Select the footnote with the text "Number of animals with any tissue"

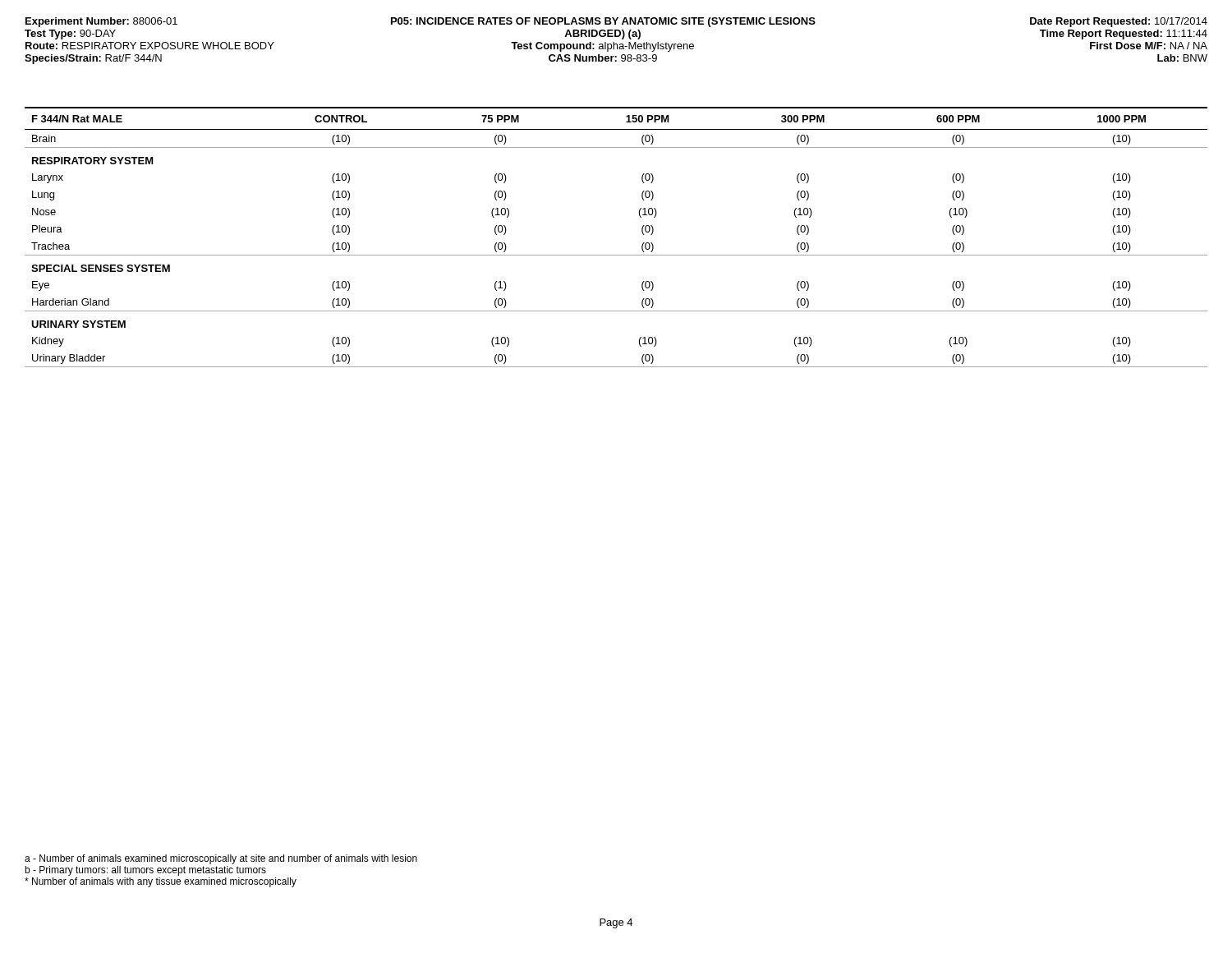160,882
